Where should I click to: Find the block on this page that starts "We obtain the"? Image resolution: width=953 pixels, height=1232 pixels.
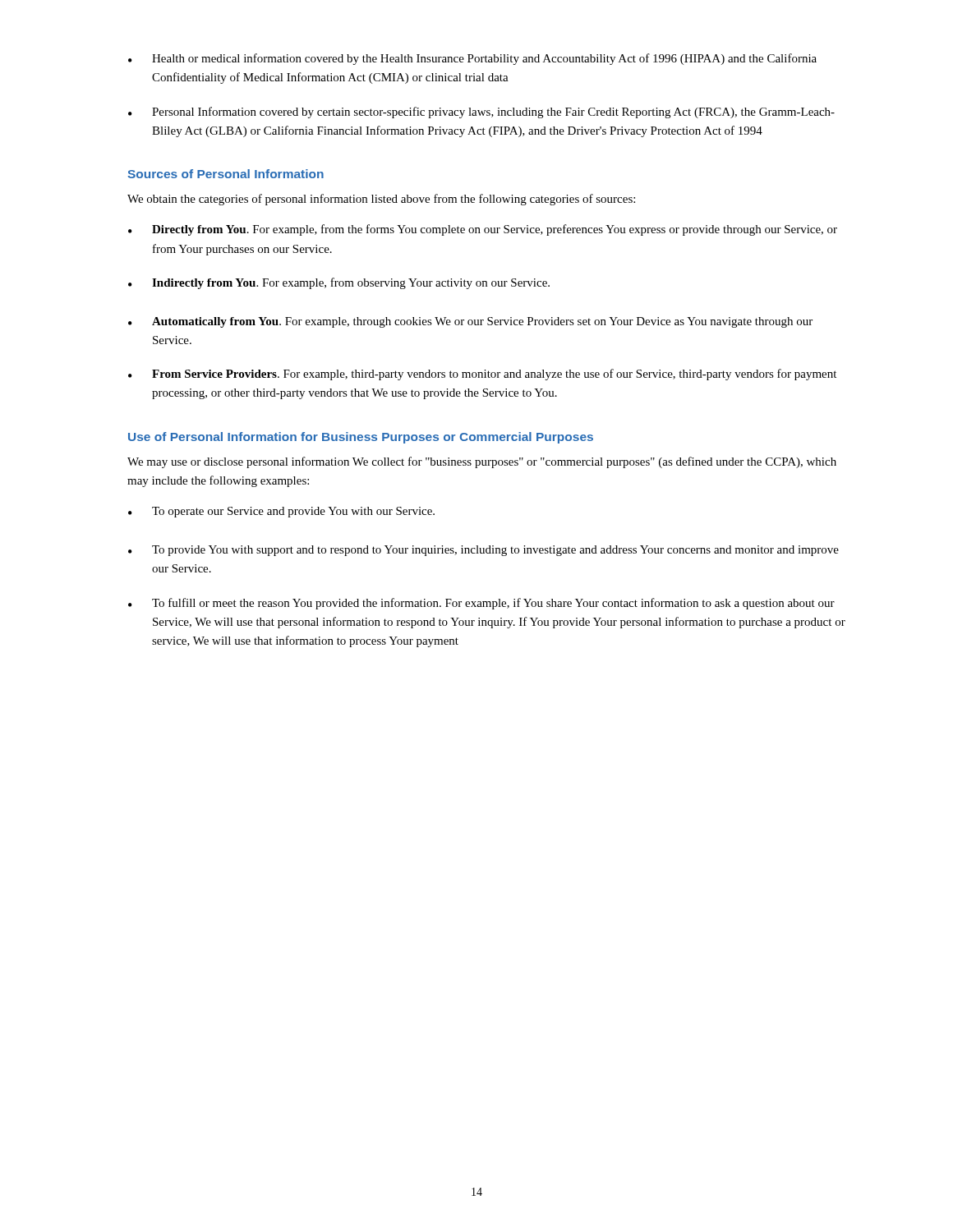point(382,199)
